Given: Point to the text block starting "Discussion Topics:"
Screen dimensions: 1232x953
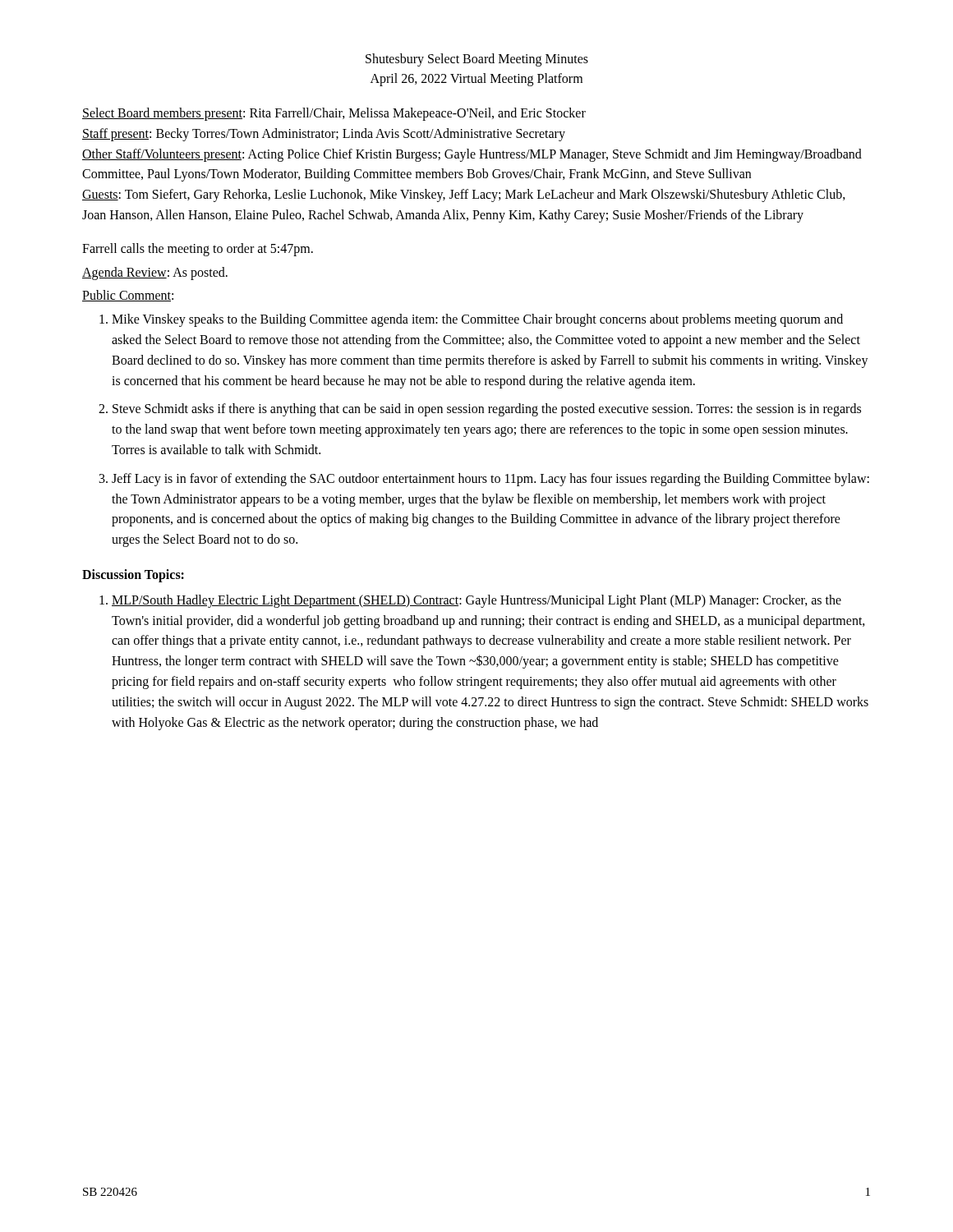Looking at the screenshot, I should coord(133,574).
